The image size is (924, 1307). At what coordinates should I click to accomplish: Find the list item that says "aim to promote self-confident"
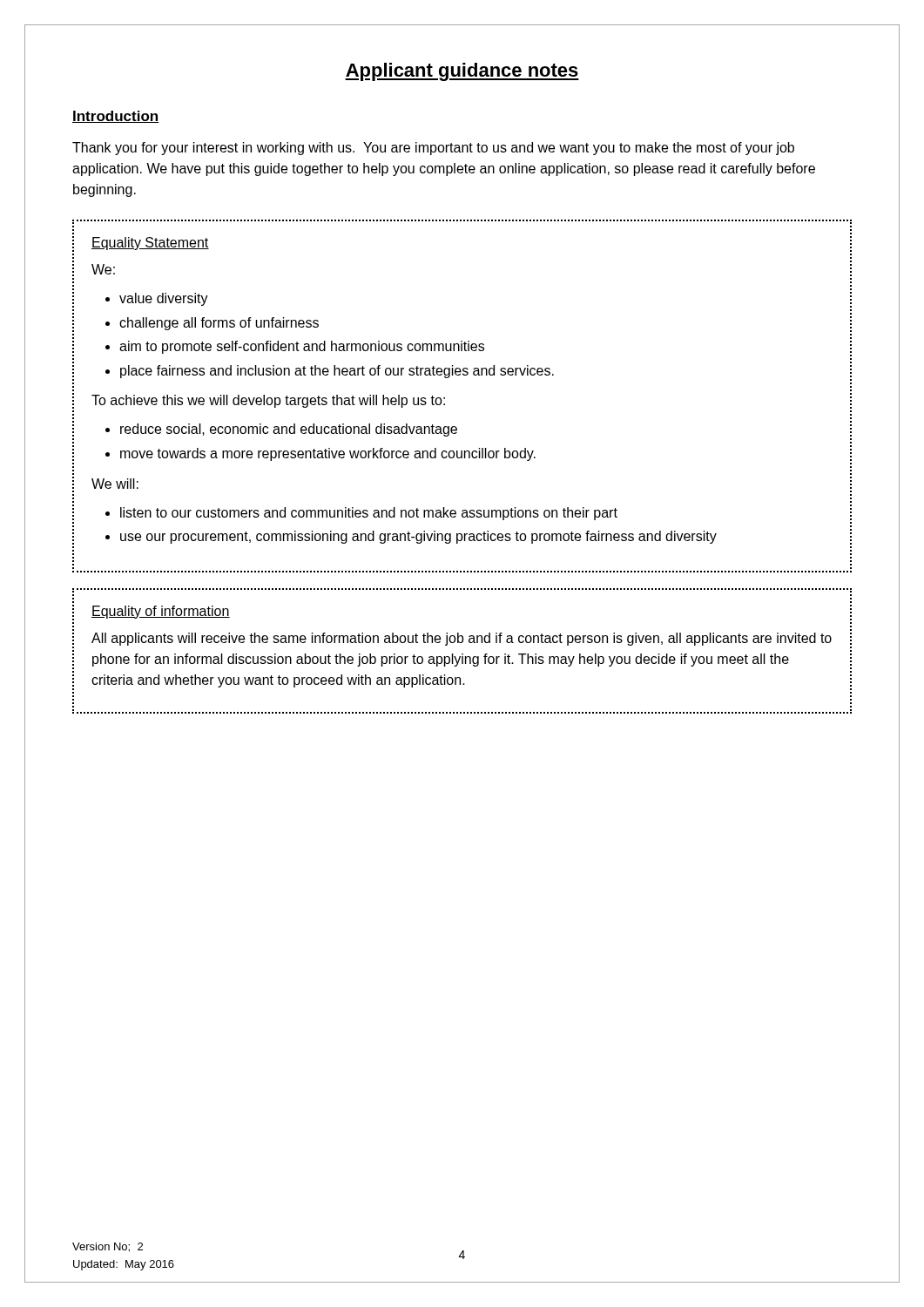(x=302, y=347)
